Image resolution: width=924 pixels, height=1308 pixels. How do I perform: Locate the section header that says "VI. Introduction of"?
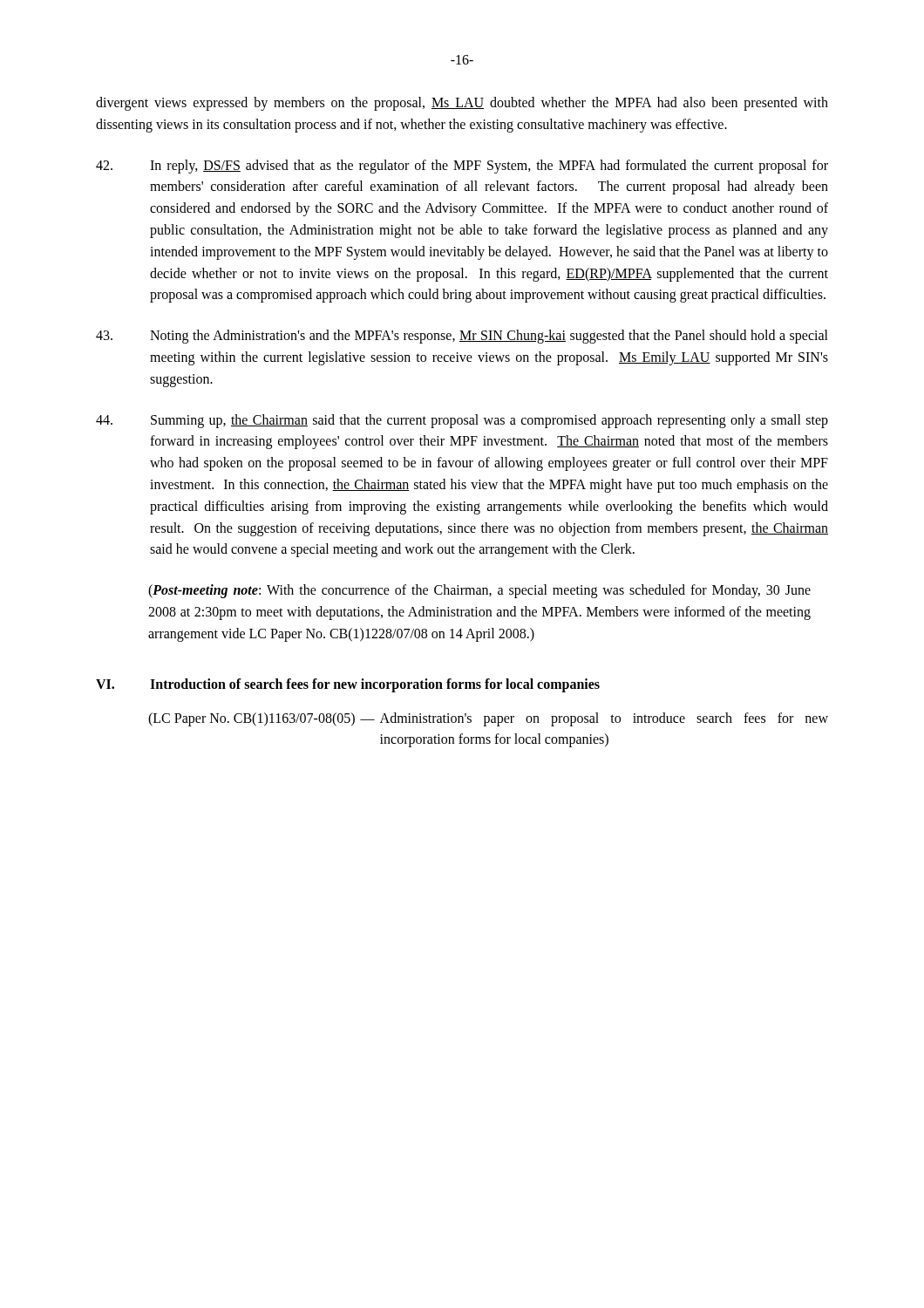click(x=462, y=684)
